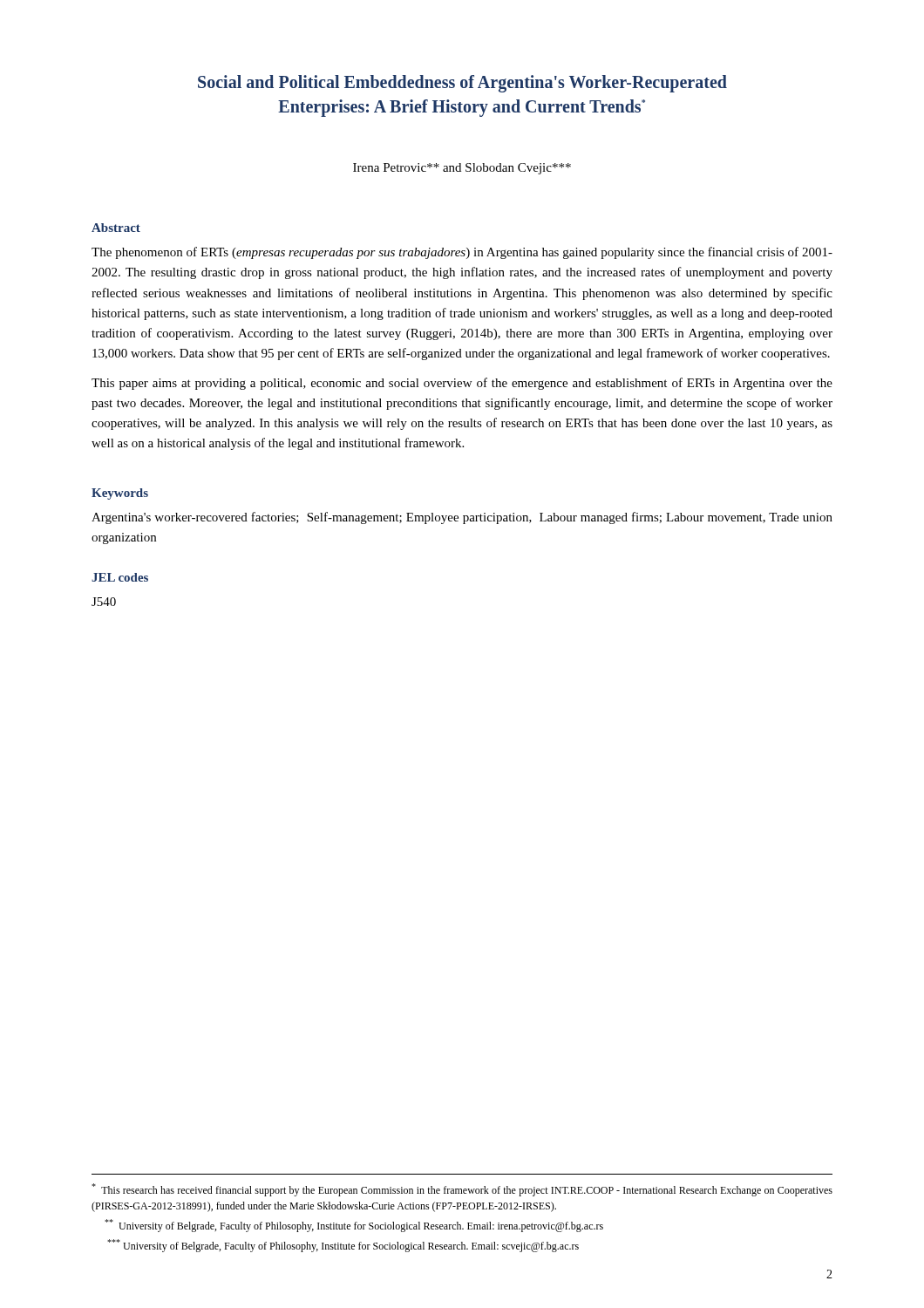Select the region starting "Argentina's worker-recovered factories; Self-management;"
The height and width of the screenshot is (1308, 924).
click(x=462, y=527)
